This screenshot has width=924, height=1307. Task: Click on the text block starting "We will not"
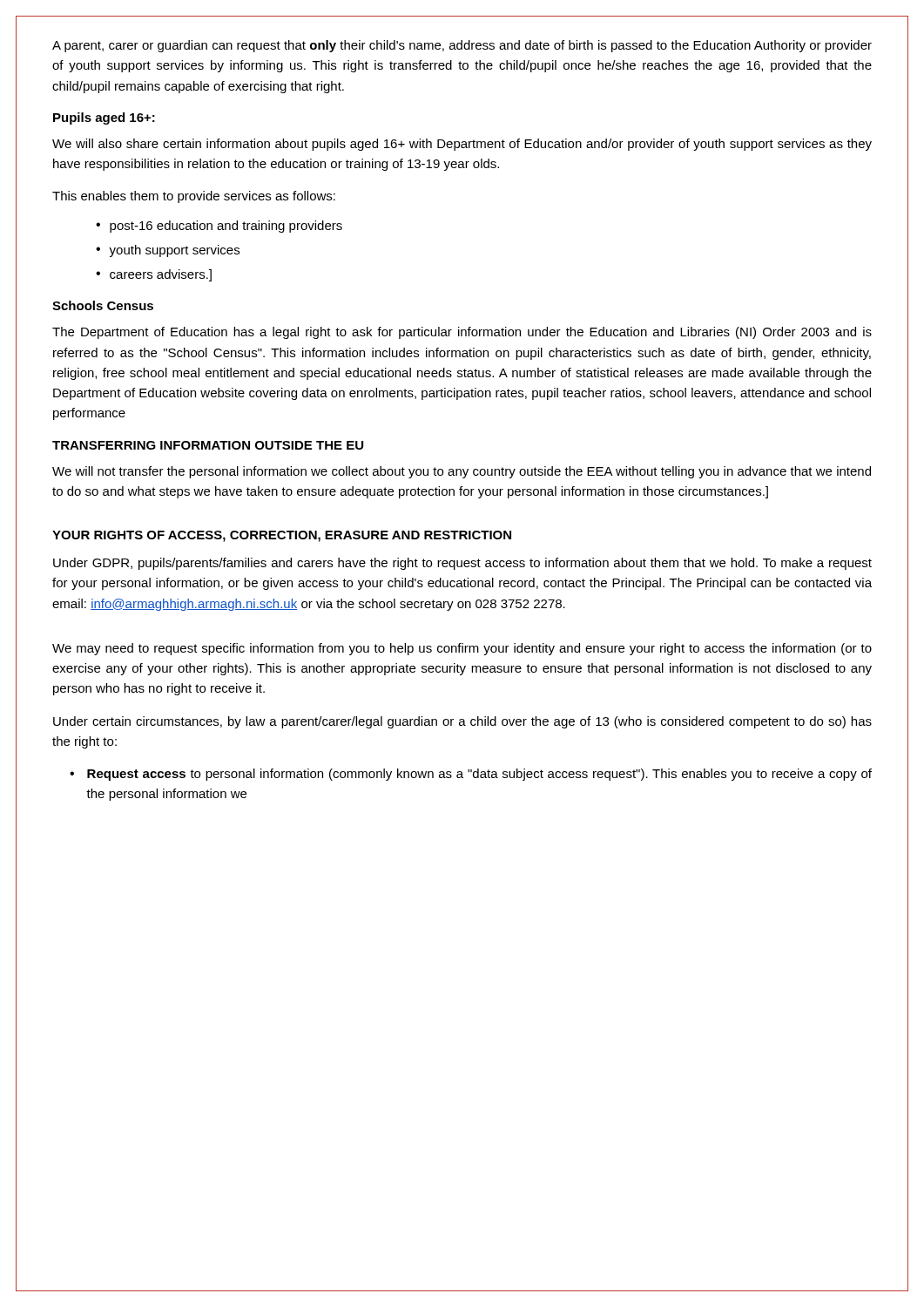[x=462, y=481]
